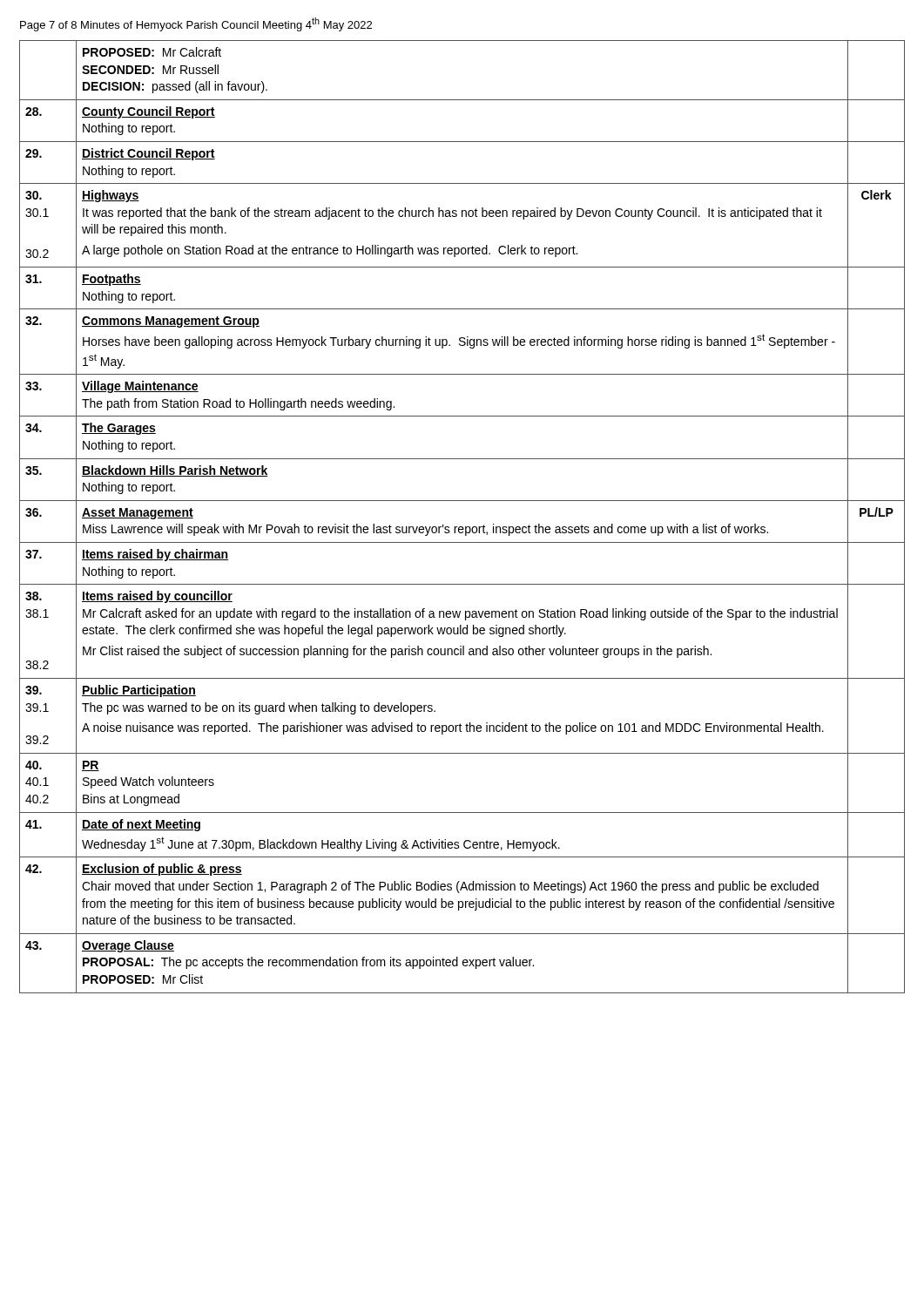
Task: Point to "Items raised by councillor"
Action: (x=157, y=596)
